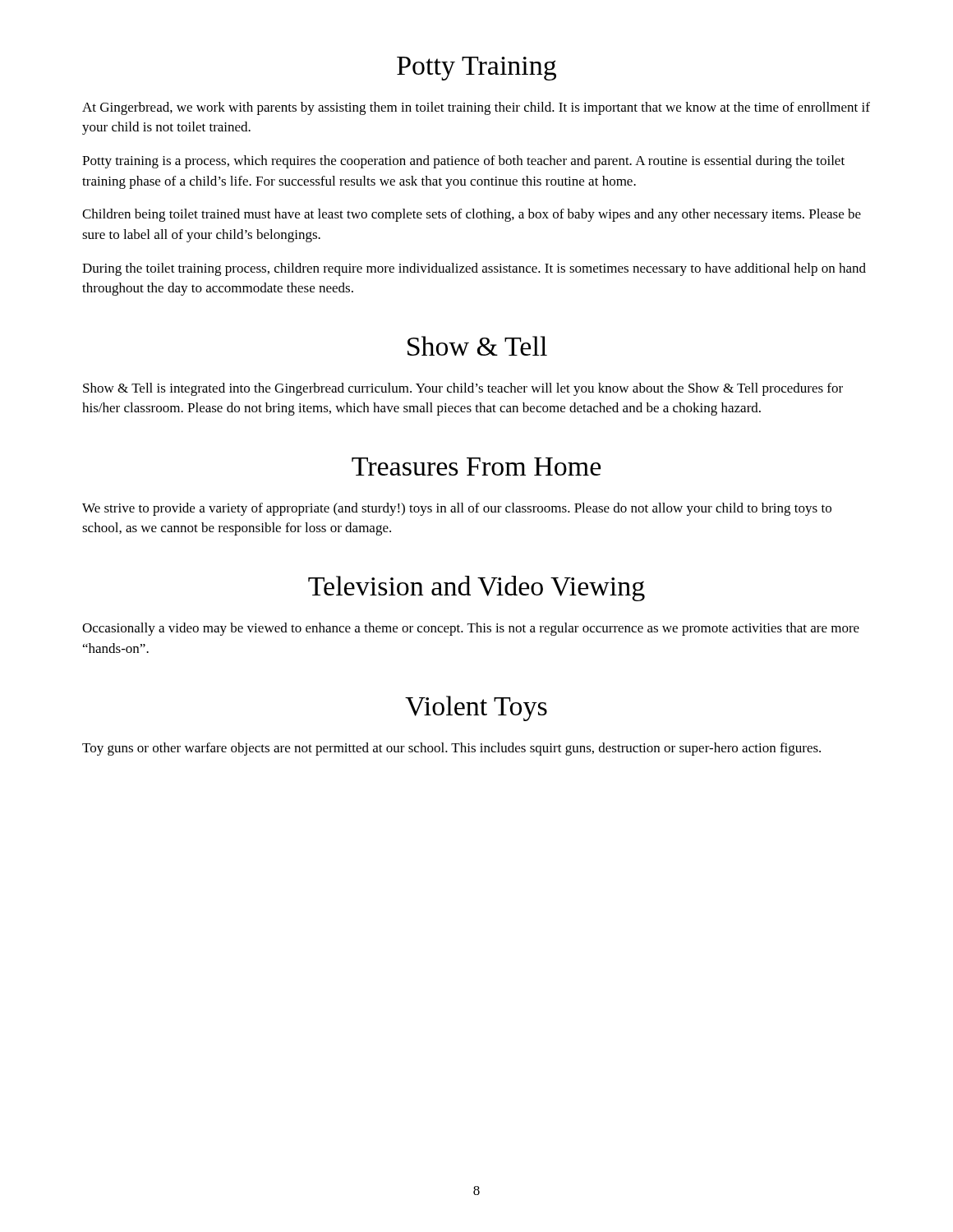Select the text block that reads "Toy guns or other warfare"

(x=452, y=748)
